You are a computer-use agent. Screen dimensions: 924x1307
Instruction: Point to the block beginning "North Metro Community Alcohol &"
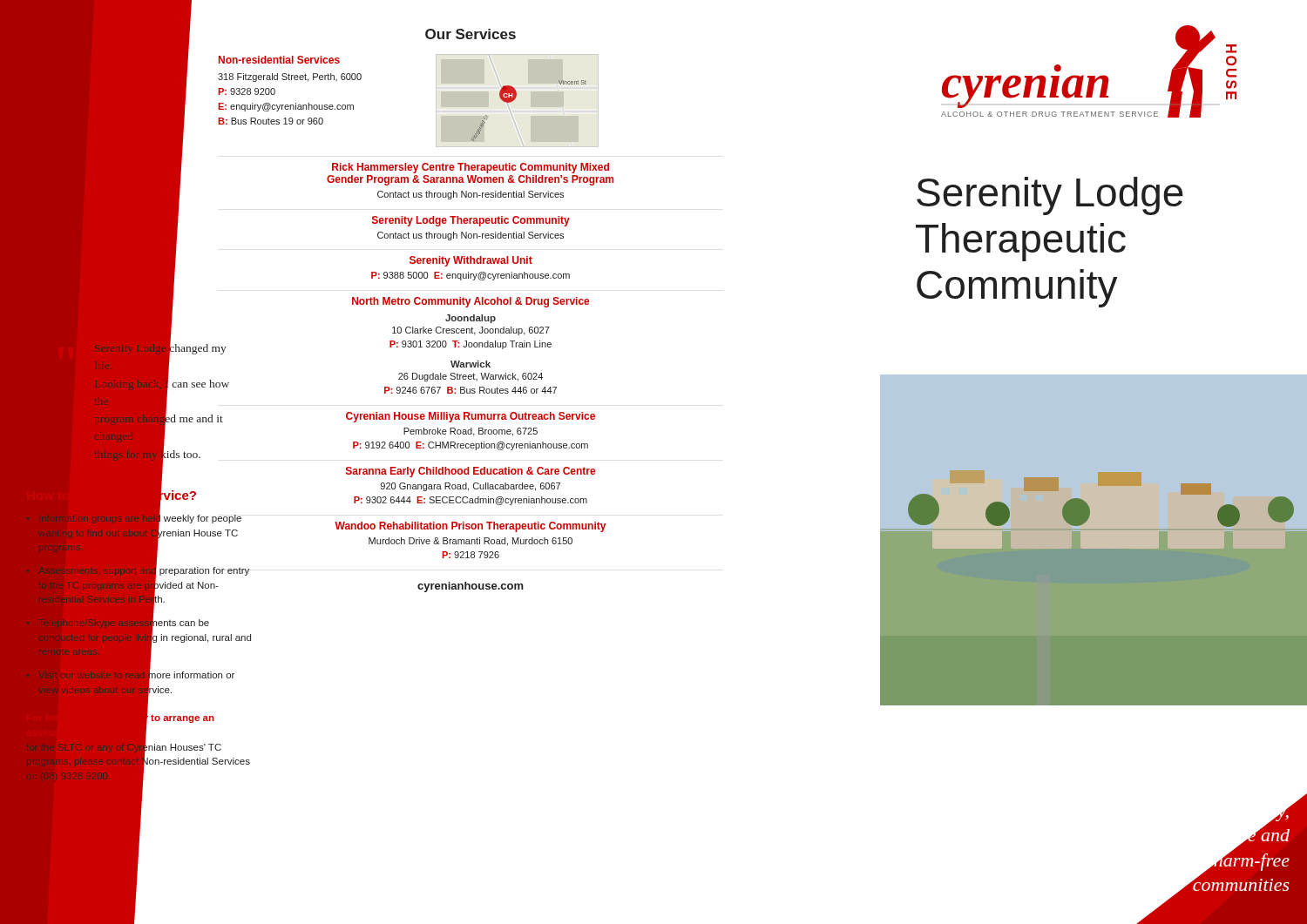coord(471,301)
